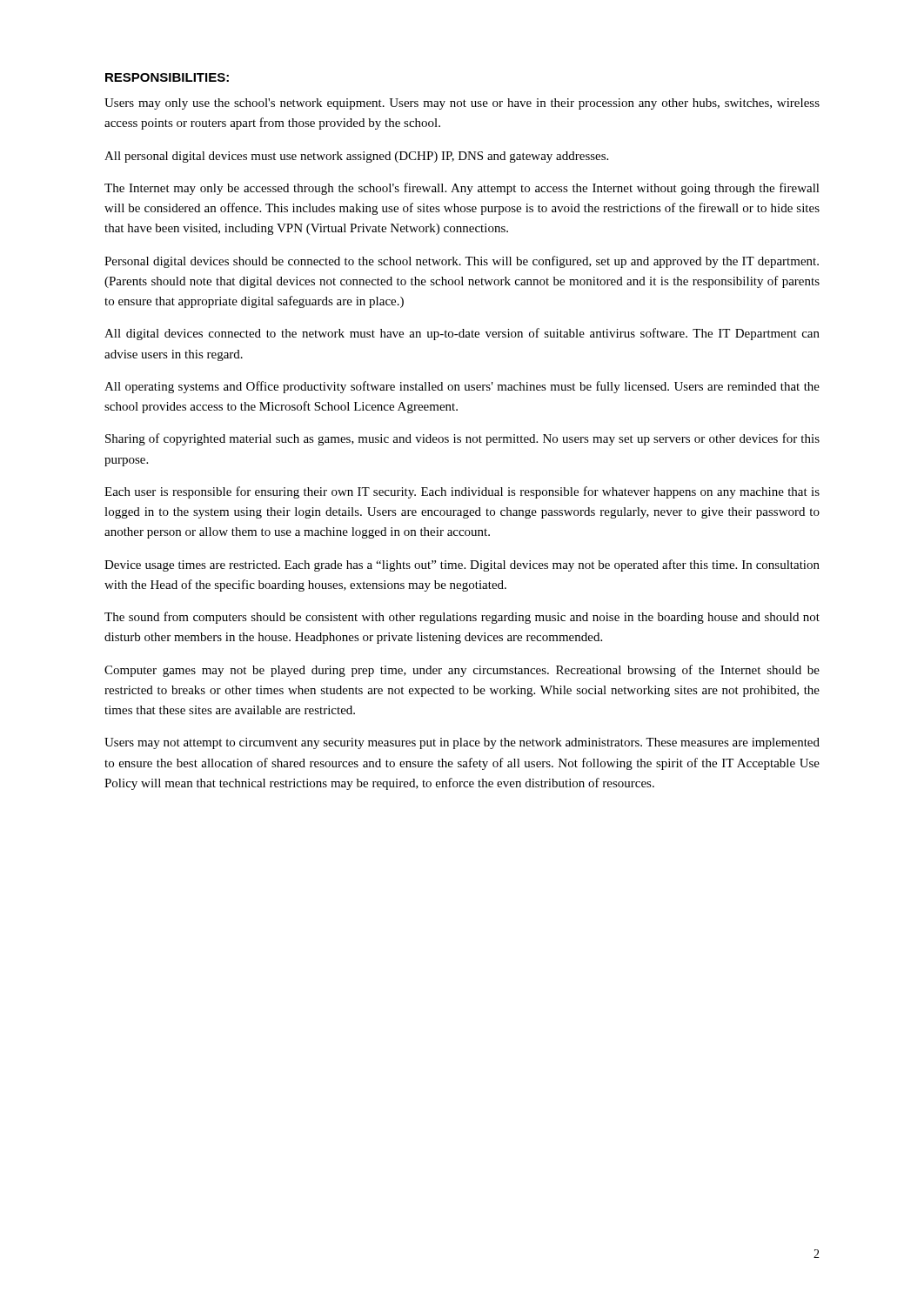Image resolution: width=924 pixels, height=1305 pixels.
Task: Point to the element starting "All operating systems and Office"
Action: pos(462,396)
